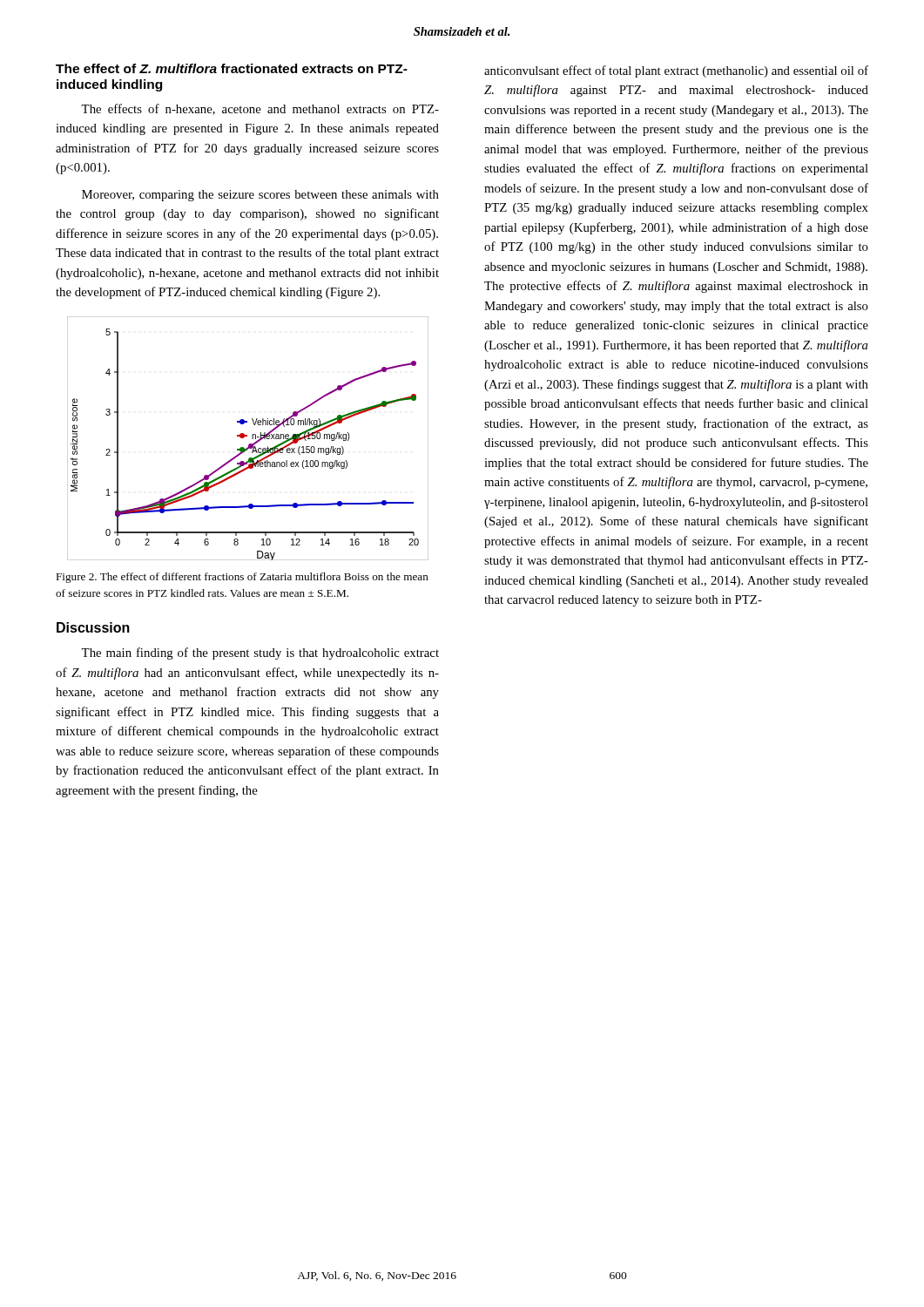
Task: Click on the section header with the text "The effect of"
Action: pyautogui.click(x=232, y=76)
